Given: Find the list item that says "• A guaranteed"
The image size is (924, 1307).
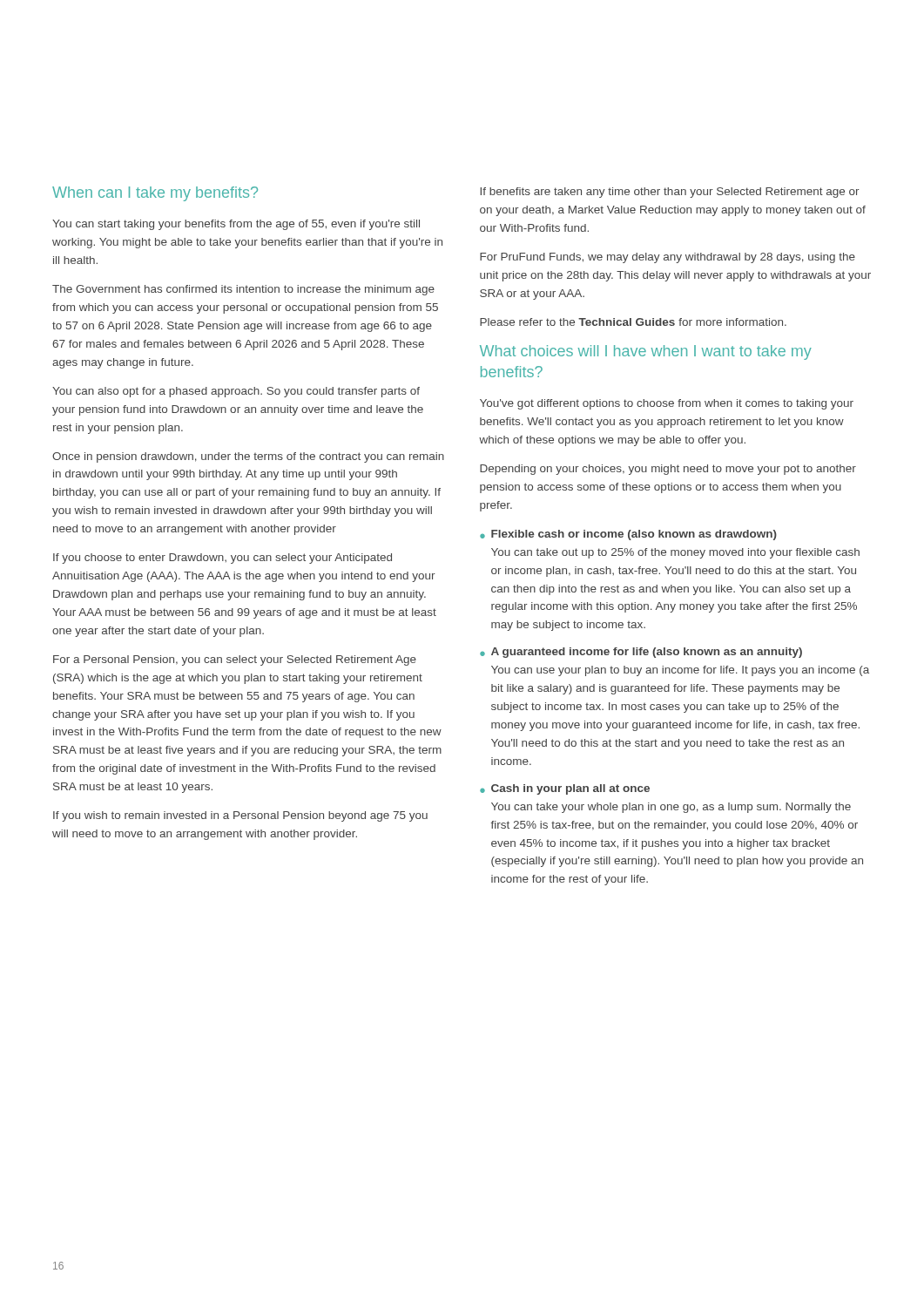Looking at the screenshot, I should click(676, 707).
